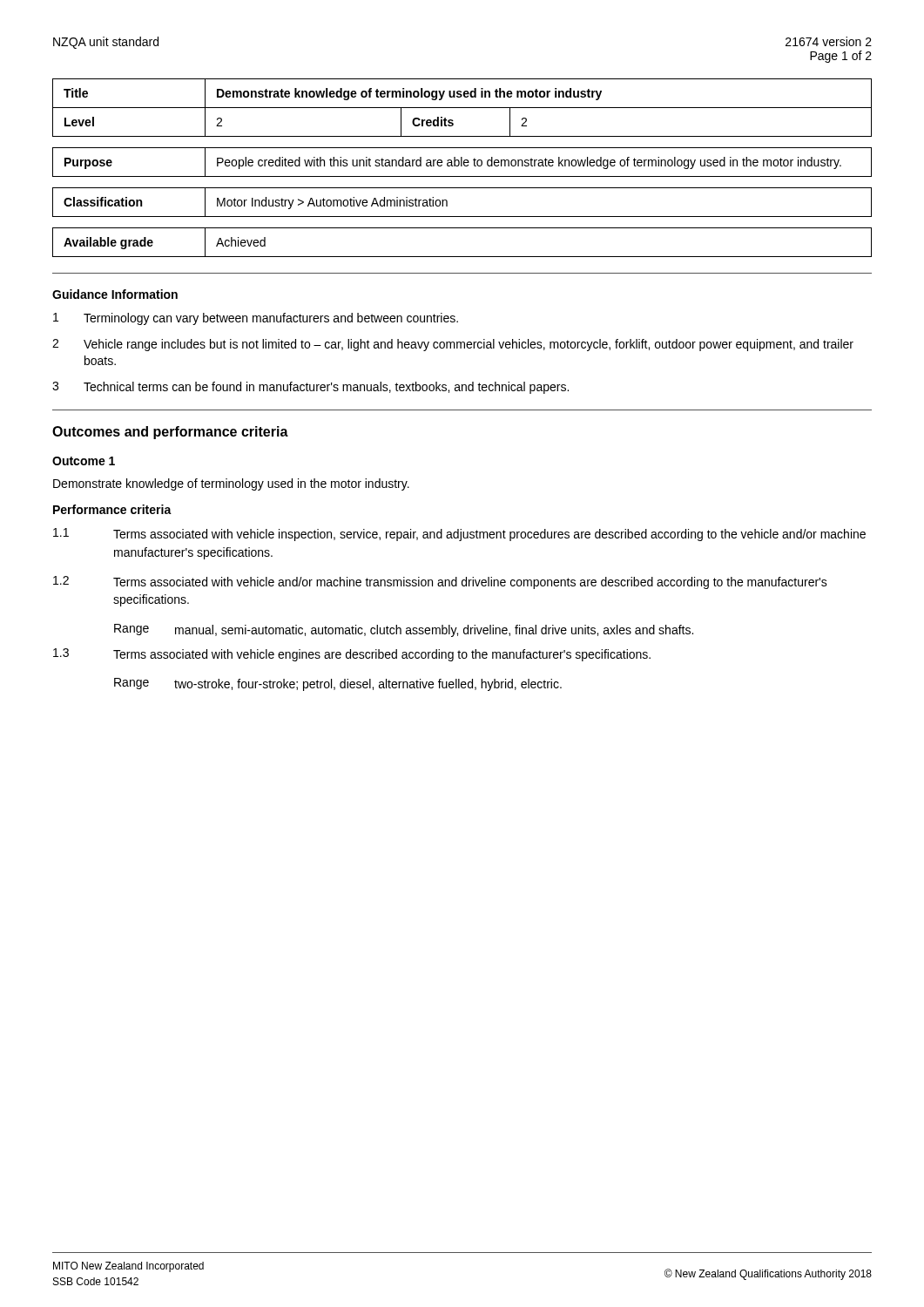The width and height of the screenshot is (924, 1307).
Task: Find the table that mentions "Available grade"
Action: click(462, 242)
